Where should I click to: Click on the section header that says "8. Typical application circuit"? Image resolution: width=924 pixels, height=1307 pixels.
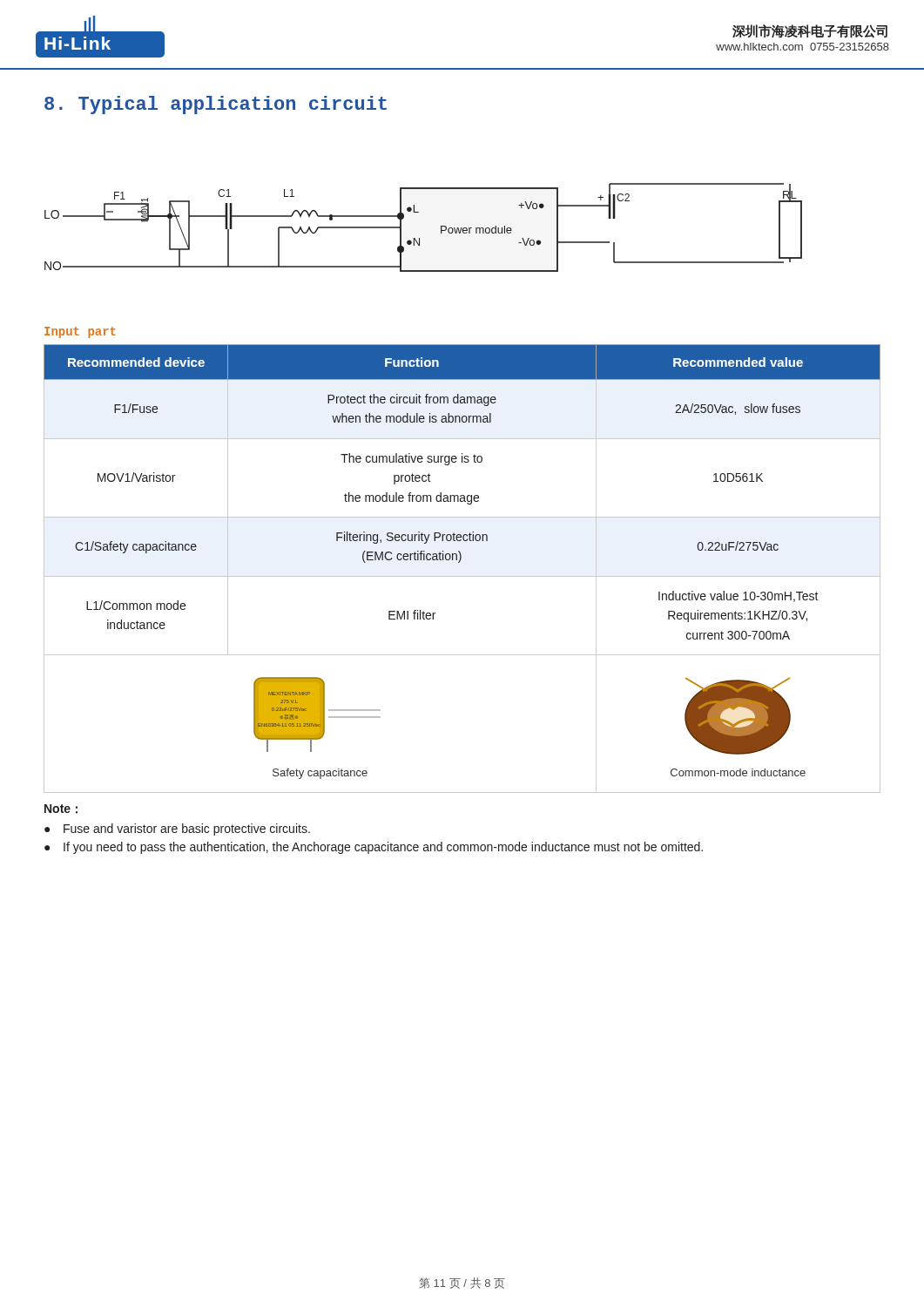point(216,105)
